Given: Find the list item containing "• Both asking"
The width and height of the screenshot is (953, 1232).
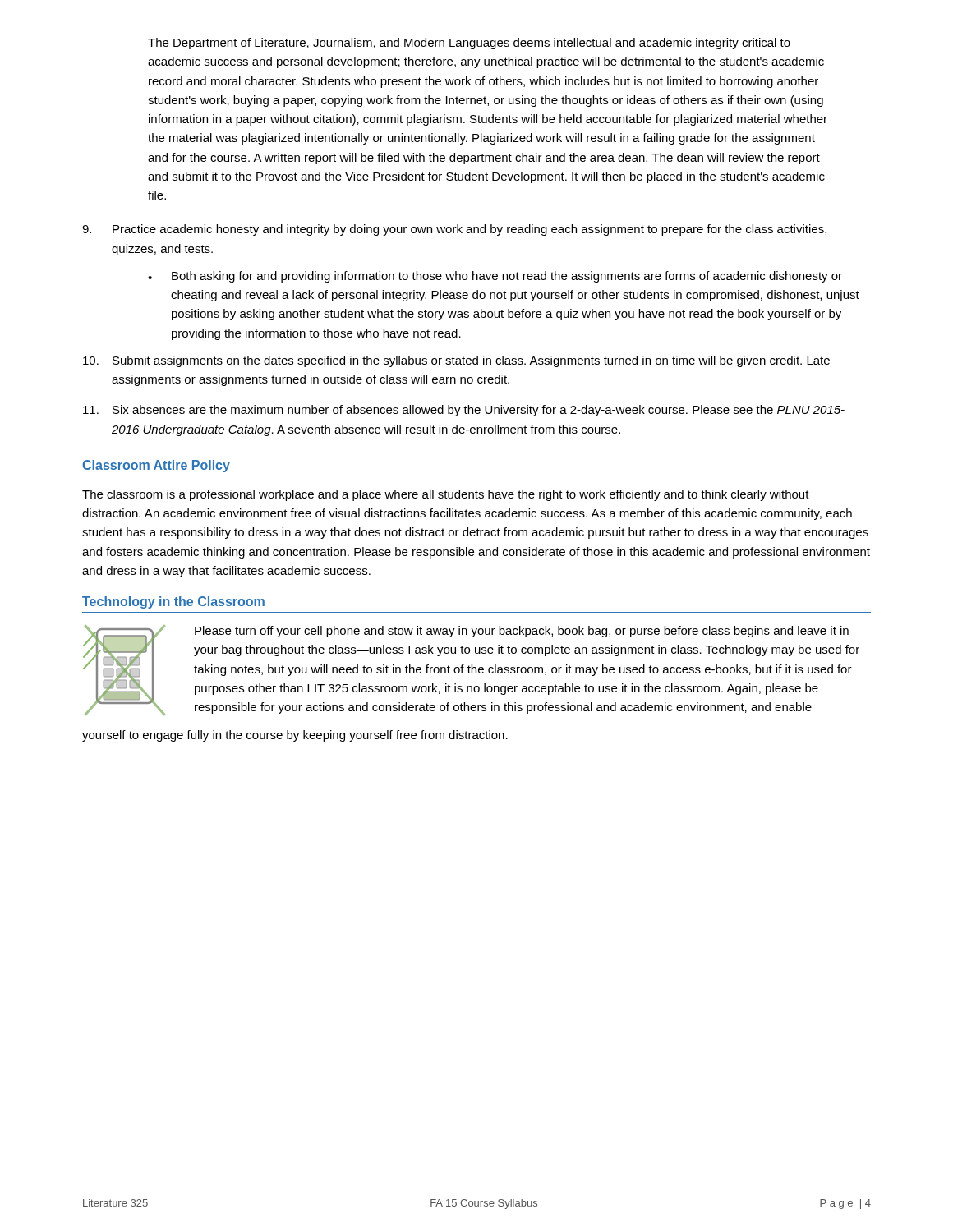Looking at the screenshot, I should [509, 304].
